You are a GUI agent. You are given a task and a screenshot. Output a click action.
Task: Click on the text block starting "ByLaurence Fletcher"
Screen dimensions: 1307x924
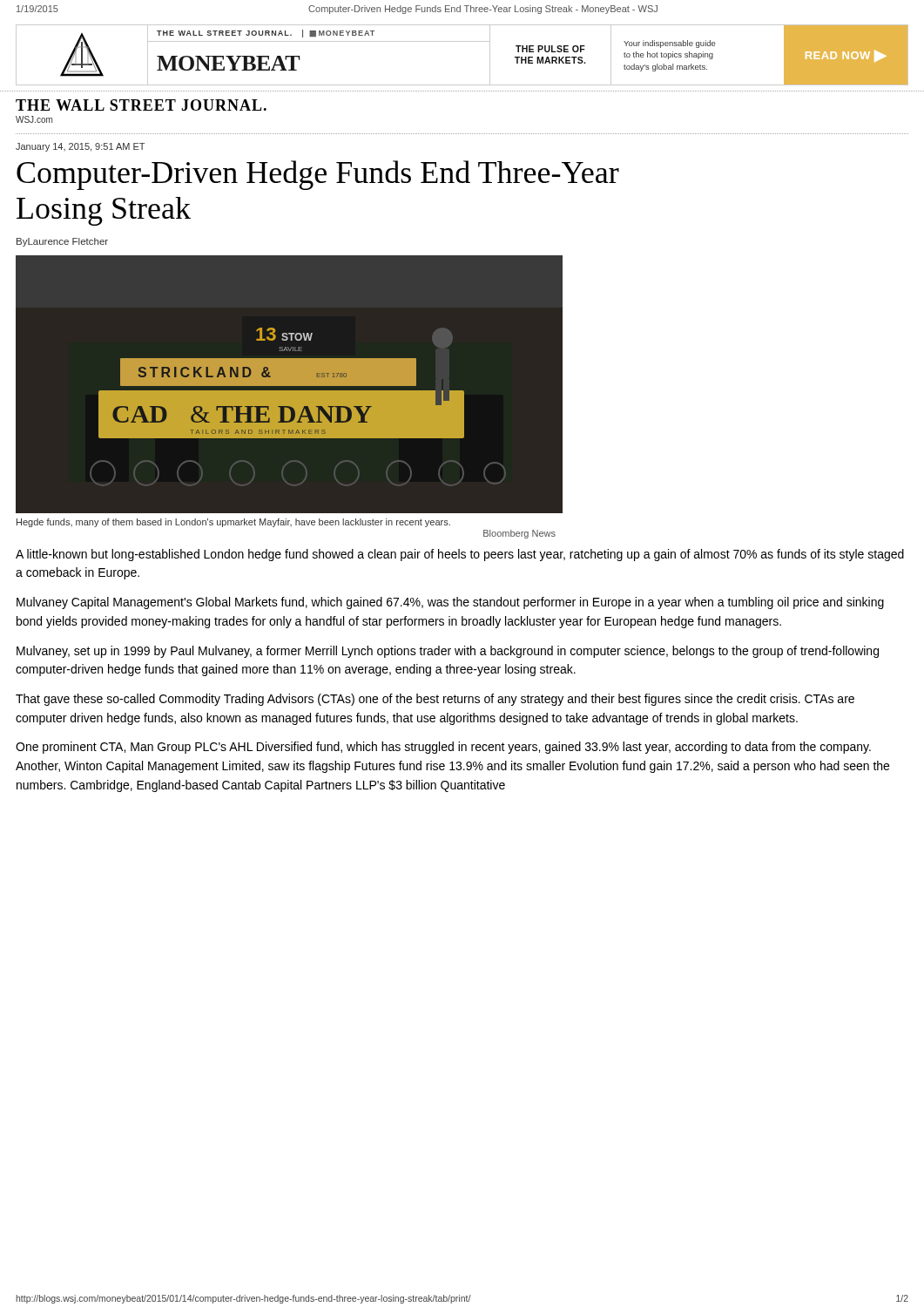pyautogui.click(x=62, y=241)
